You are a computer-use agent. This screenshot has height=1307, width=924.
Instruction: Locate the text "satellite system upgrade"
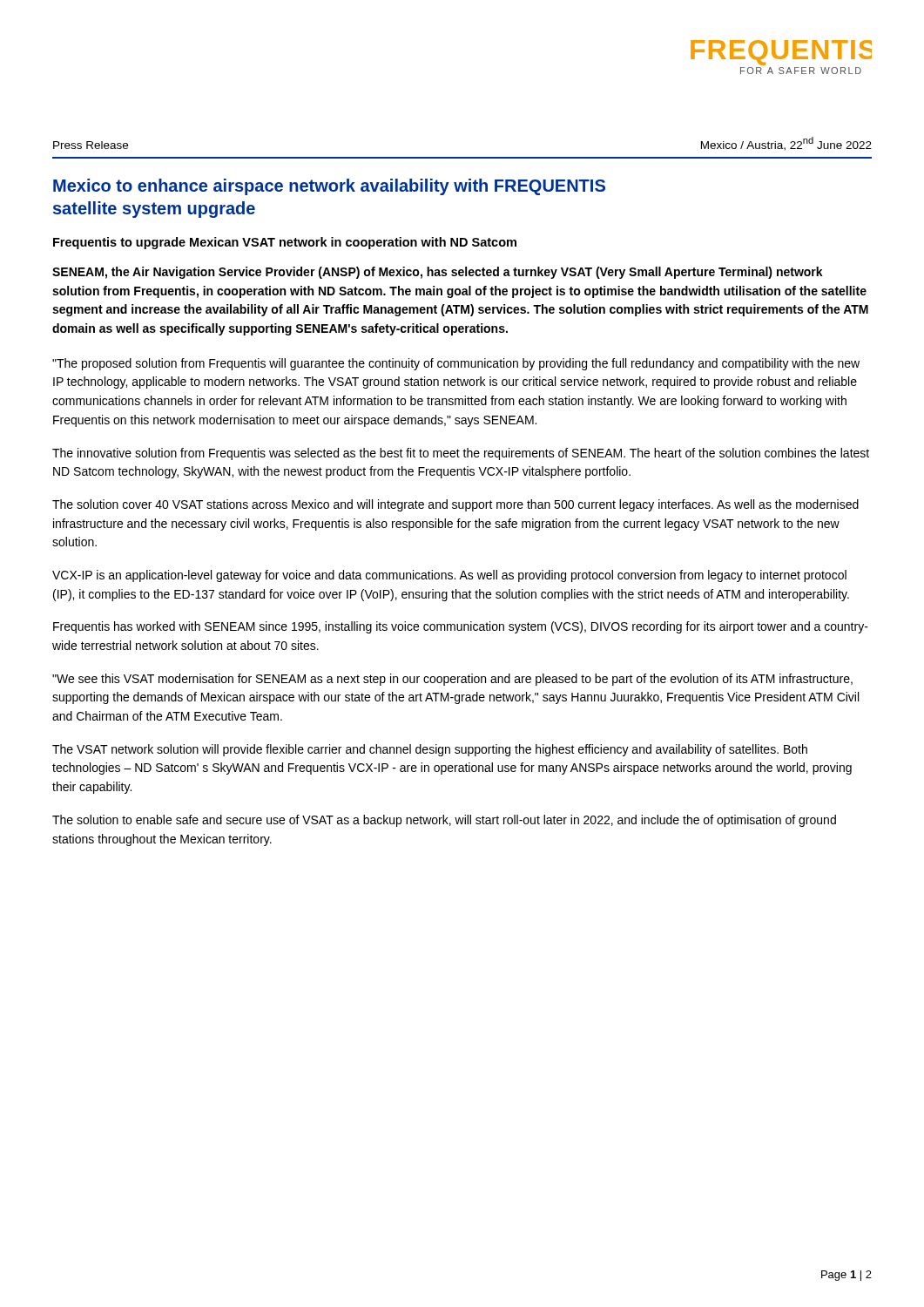point(154,208)
